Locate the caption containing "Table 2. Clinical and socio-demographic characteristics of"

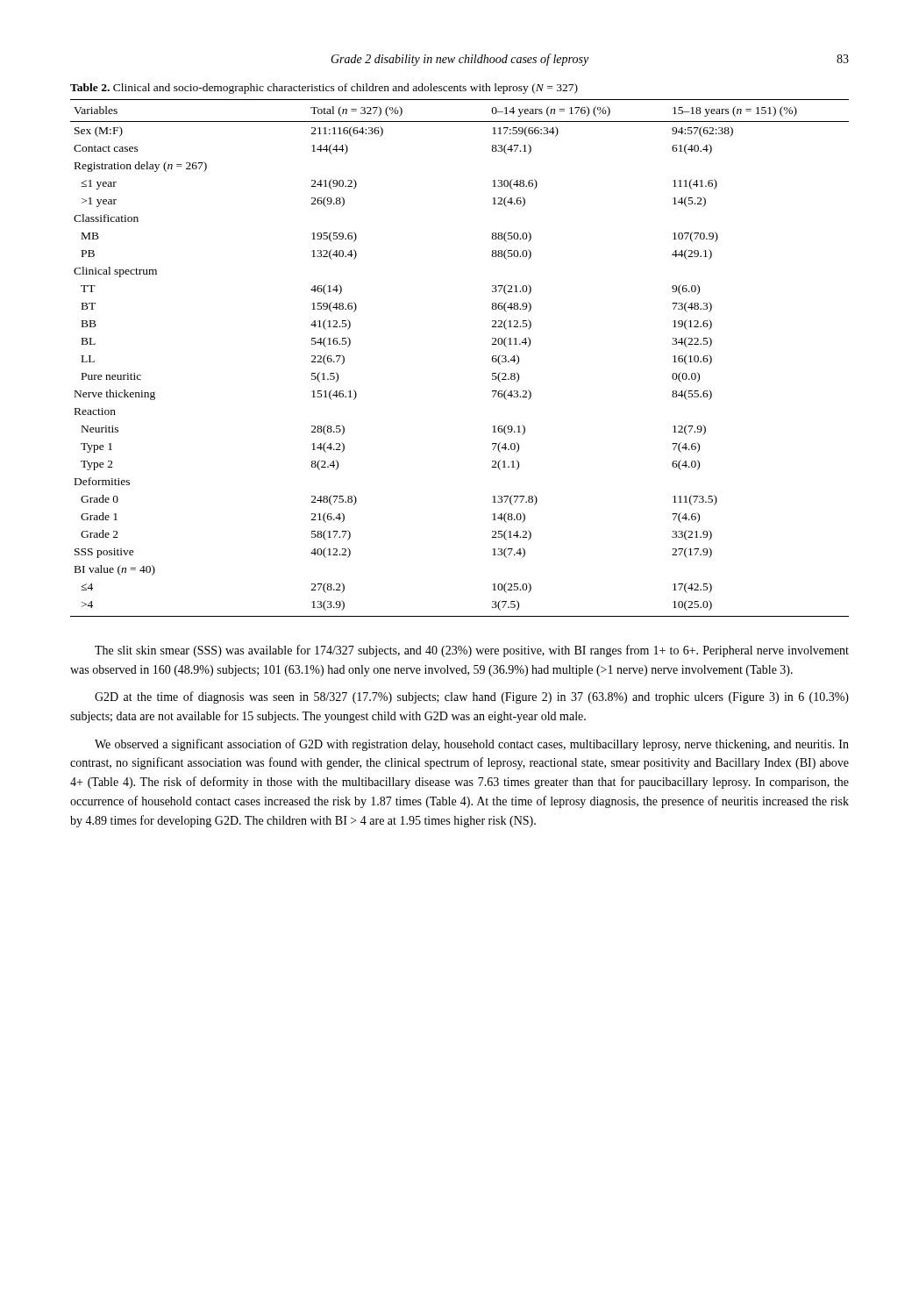coord(324,87)
